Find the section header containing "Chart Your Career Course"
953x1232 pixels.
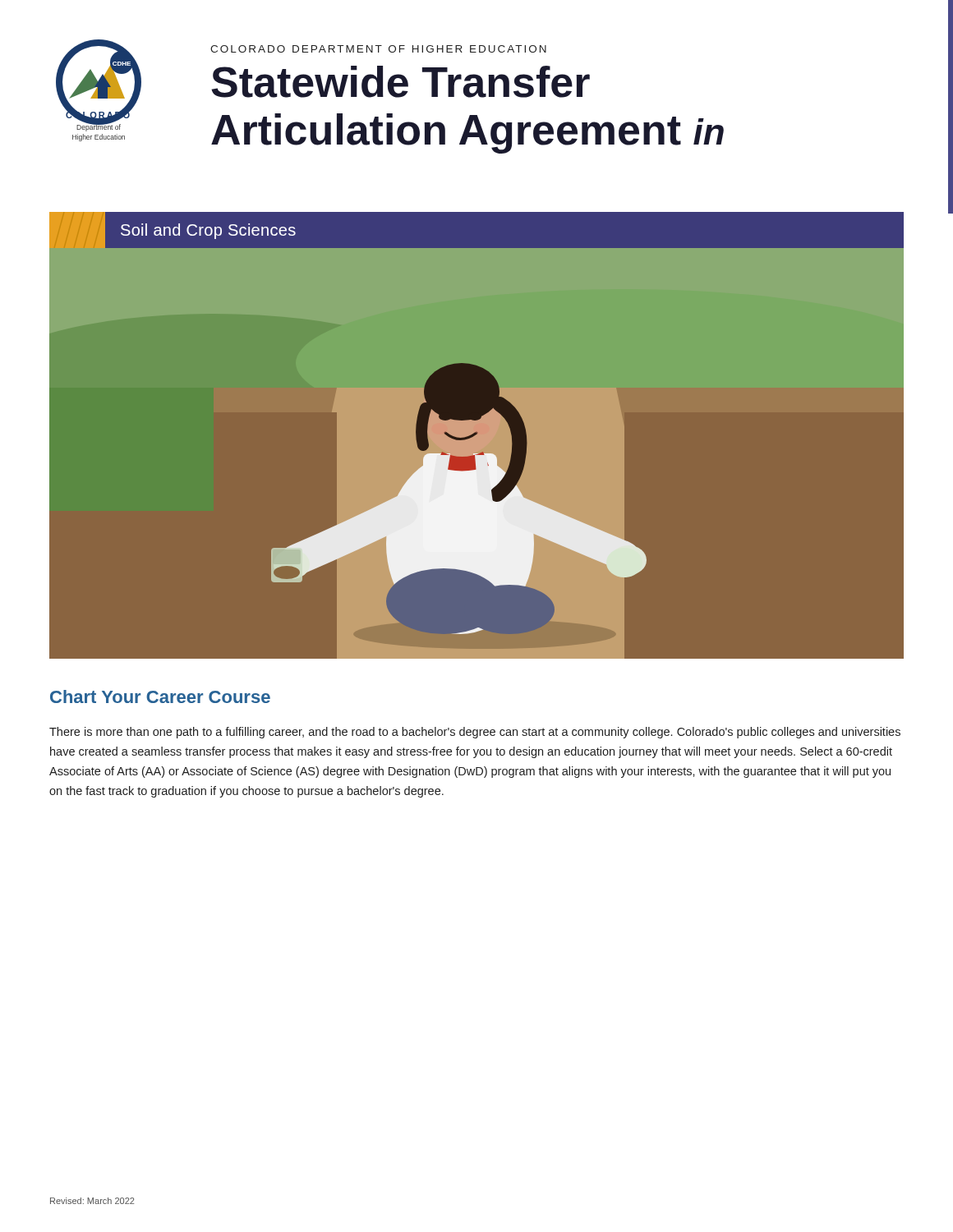point(160,697)
